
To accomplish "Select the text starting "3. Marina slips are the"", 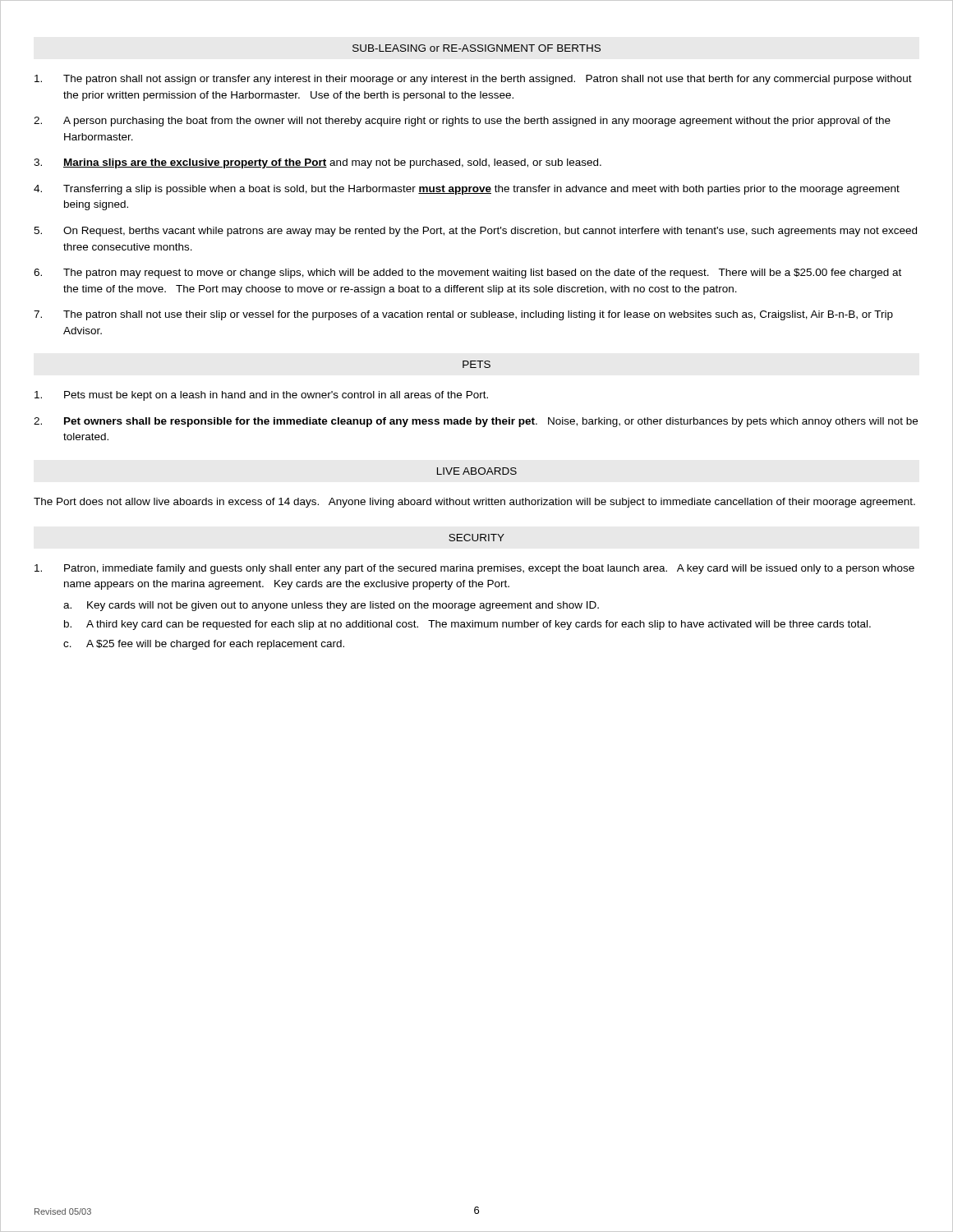I will (476, 163).
